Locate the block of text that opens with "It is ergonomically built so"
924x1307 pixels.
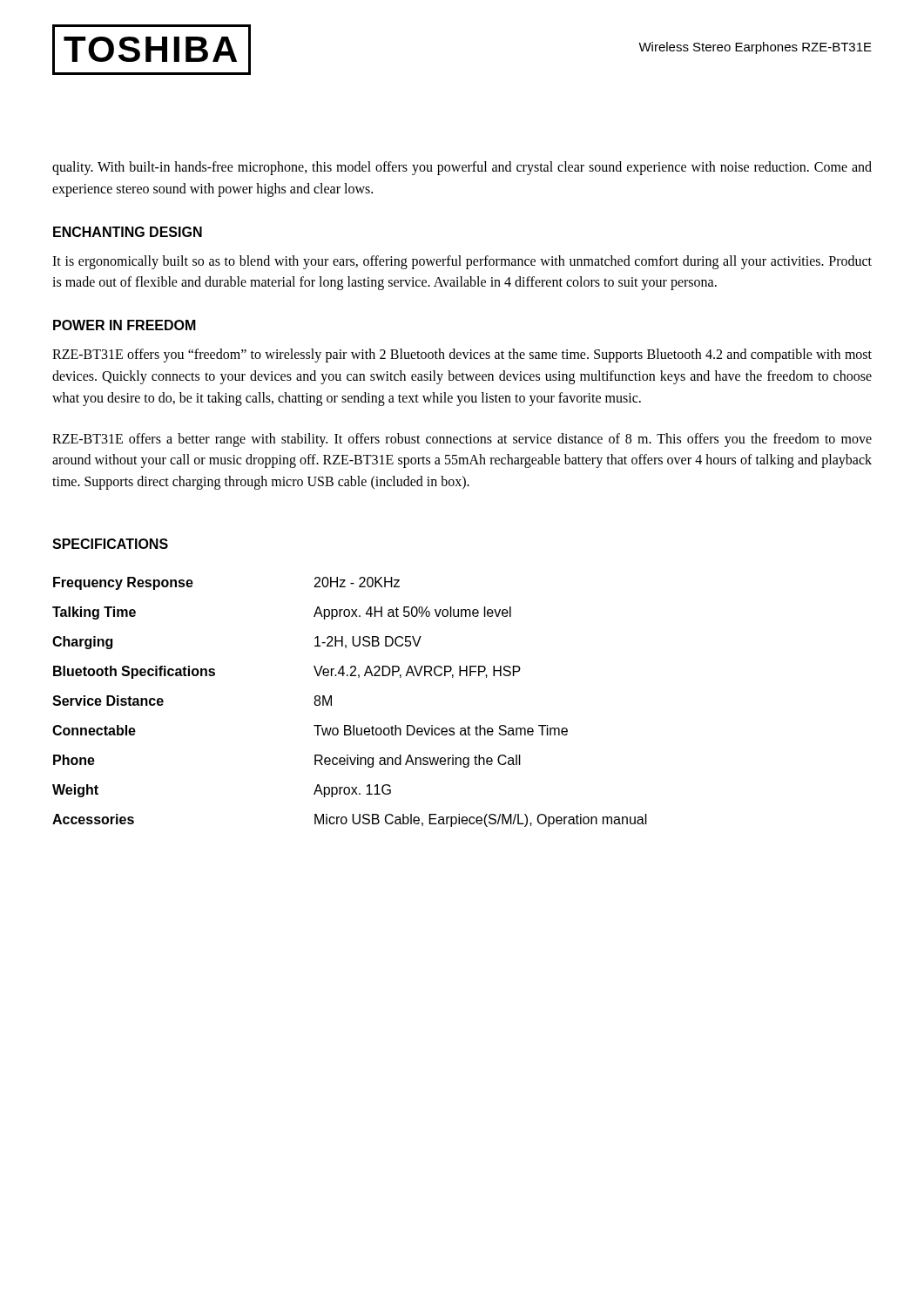click(462, 271)
